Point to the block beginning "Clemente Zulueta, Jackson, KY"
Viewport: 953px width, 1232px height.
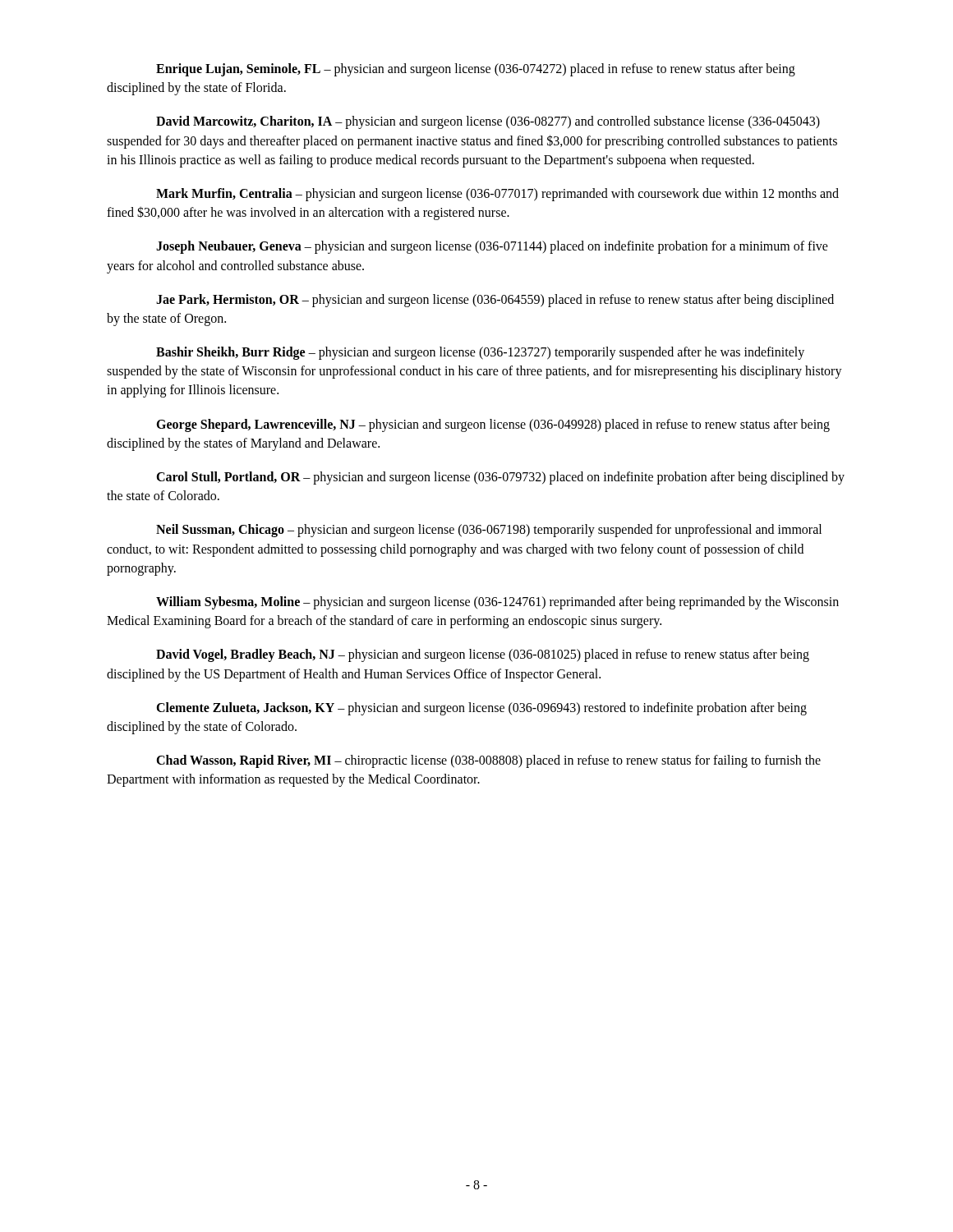click(x=476, y=717)
